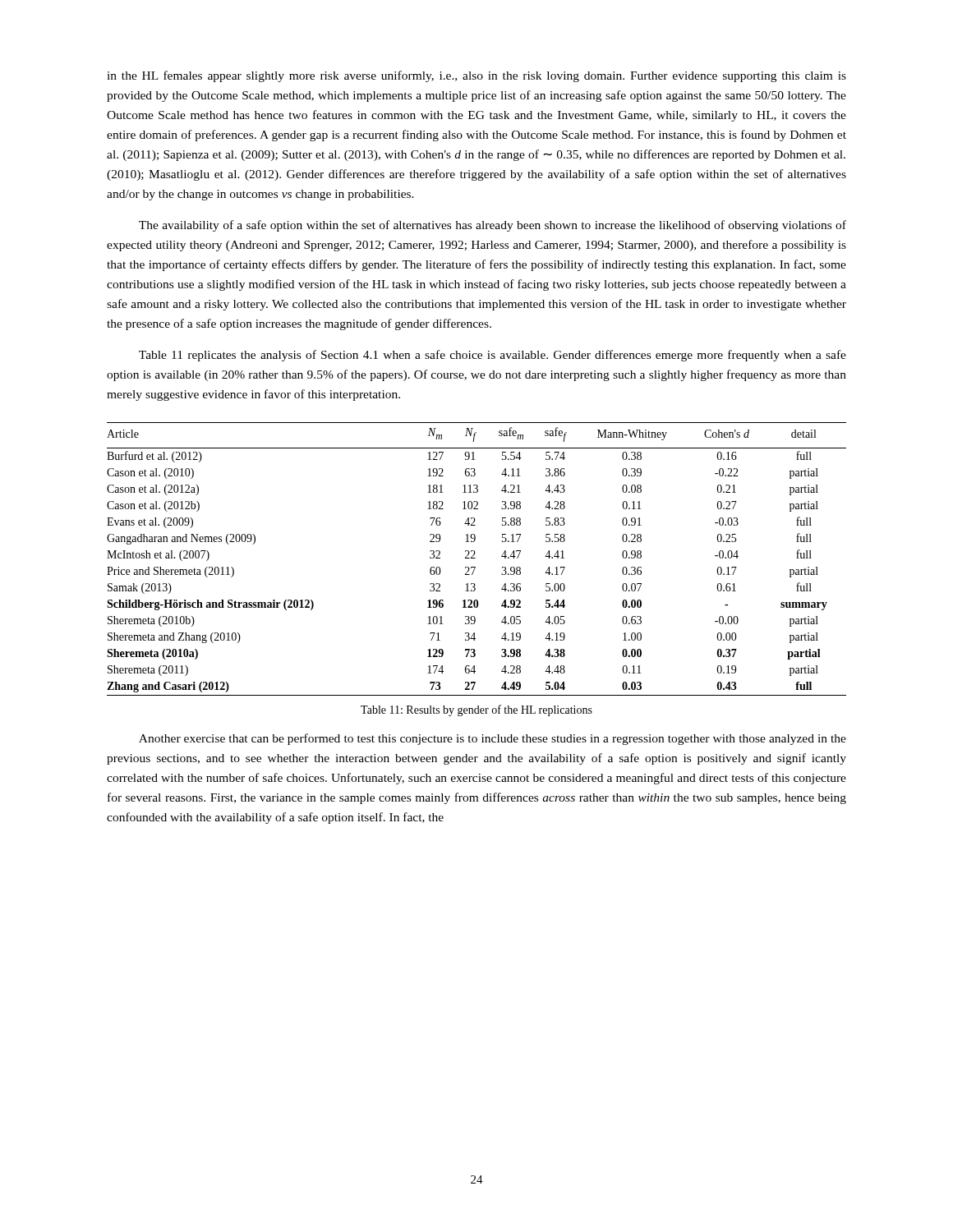
Task: Where is the caption that starts "Table 11: Results by gender of"?
Action: click(476, 710)
